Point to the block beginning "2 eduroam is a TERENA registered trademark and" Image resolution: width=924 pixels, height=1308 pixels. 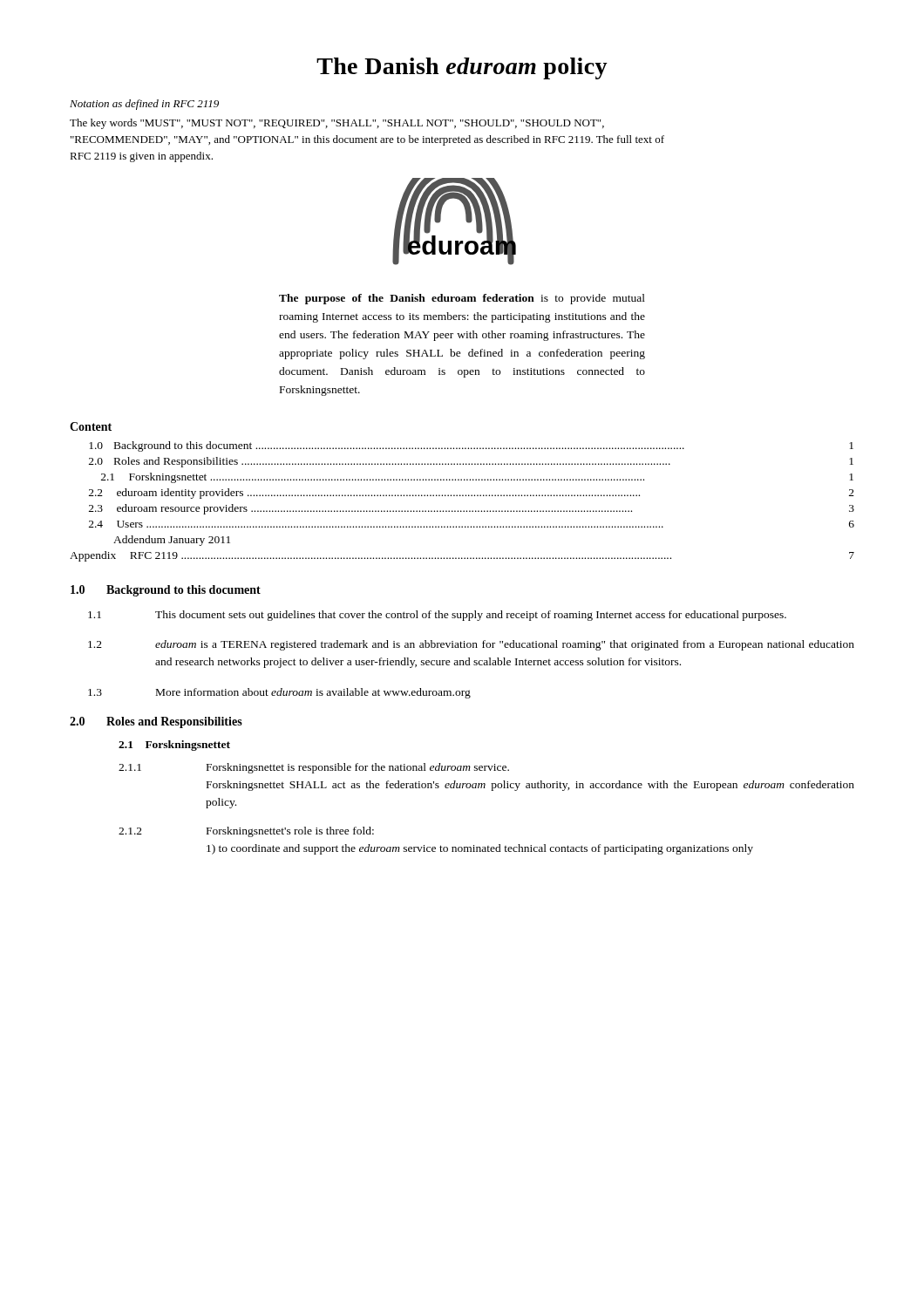coord(462,653)
